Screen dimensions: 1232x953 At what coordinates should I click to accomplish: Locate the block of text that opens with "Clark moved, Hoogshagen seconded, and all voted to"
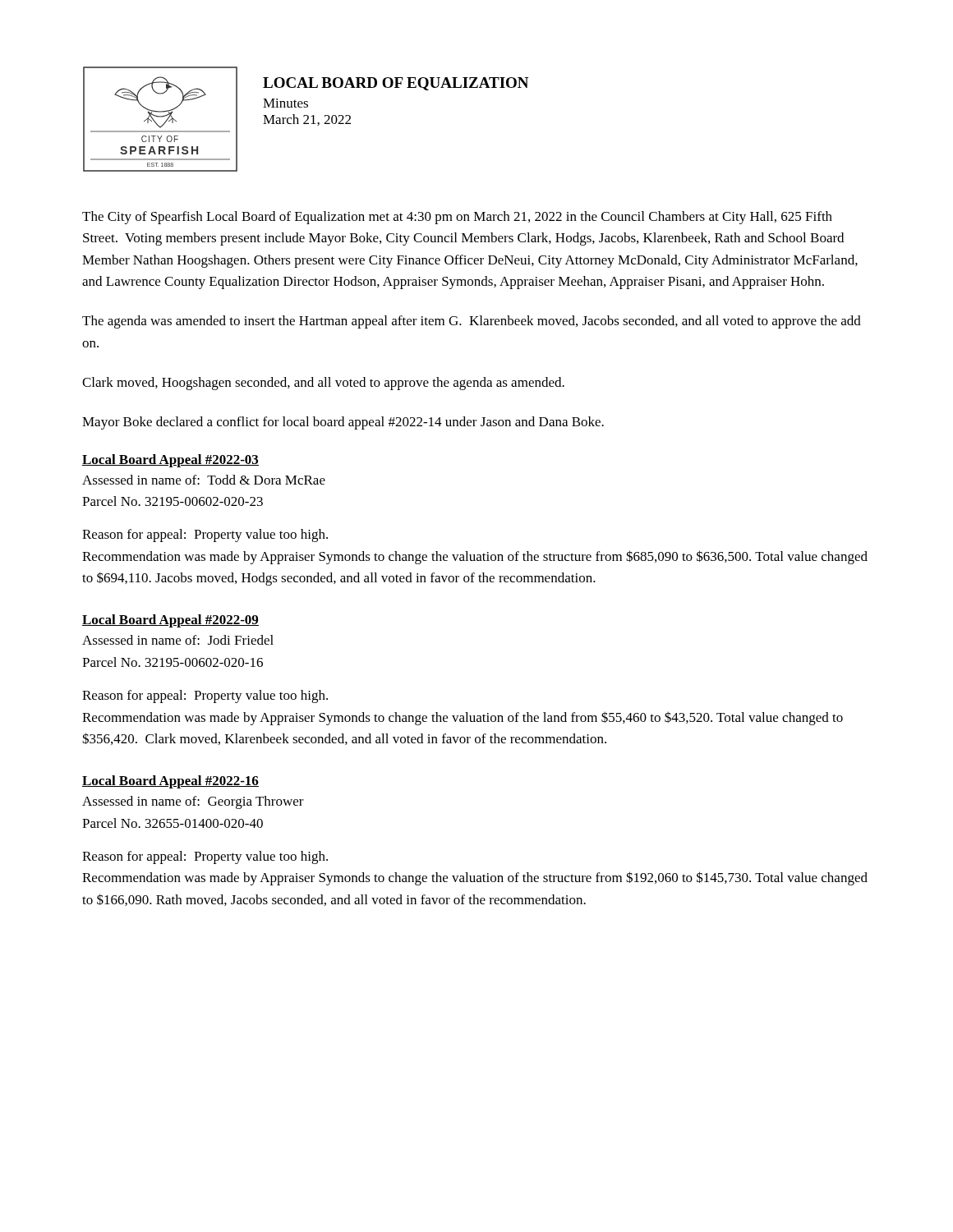pos(324,382)
